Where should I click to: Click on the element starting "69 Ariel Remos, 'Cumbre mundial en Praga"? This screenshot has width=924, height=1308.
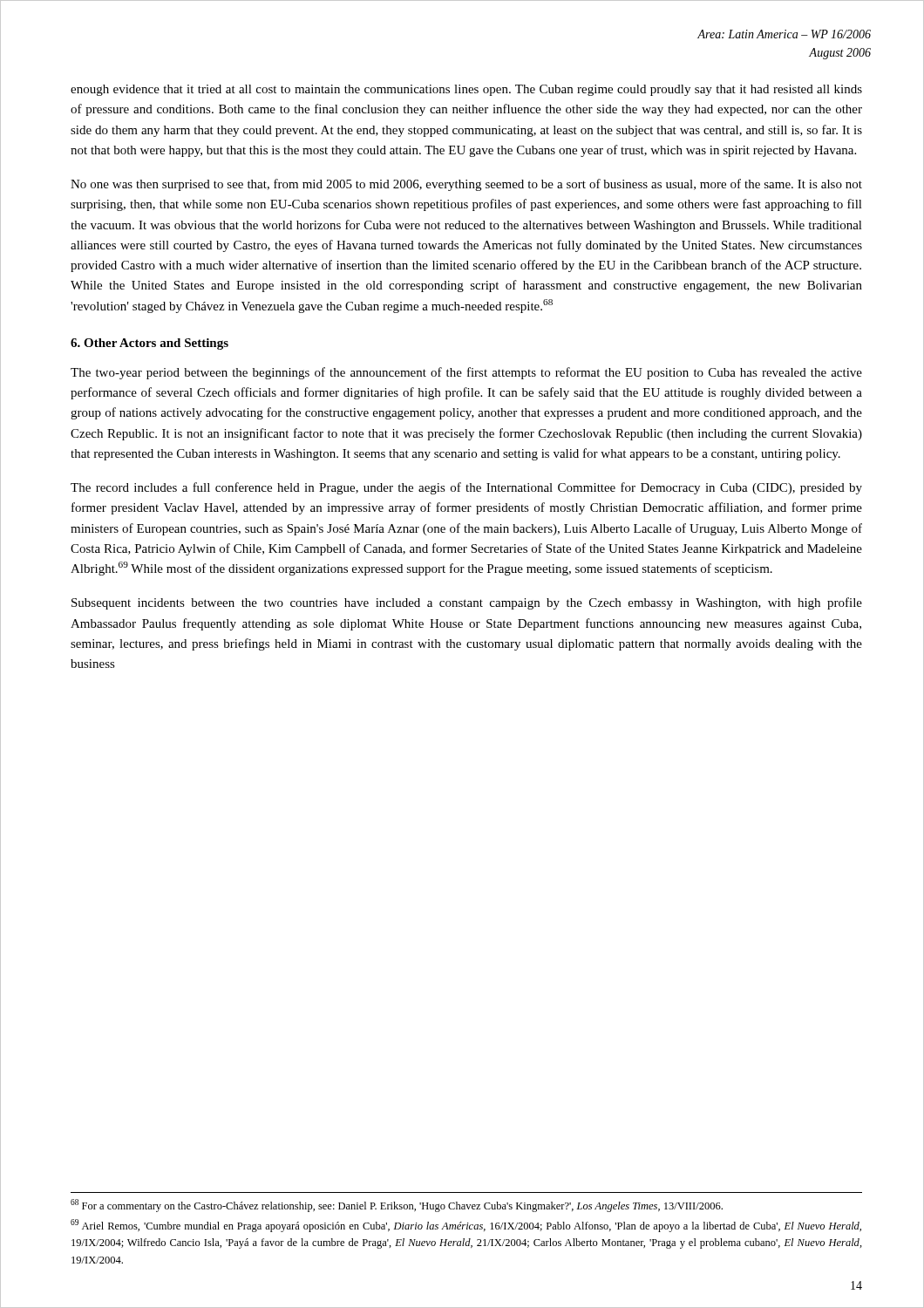466,1243
